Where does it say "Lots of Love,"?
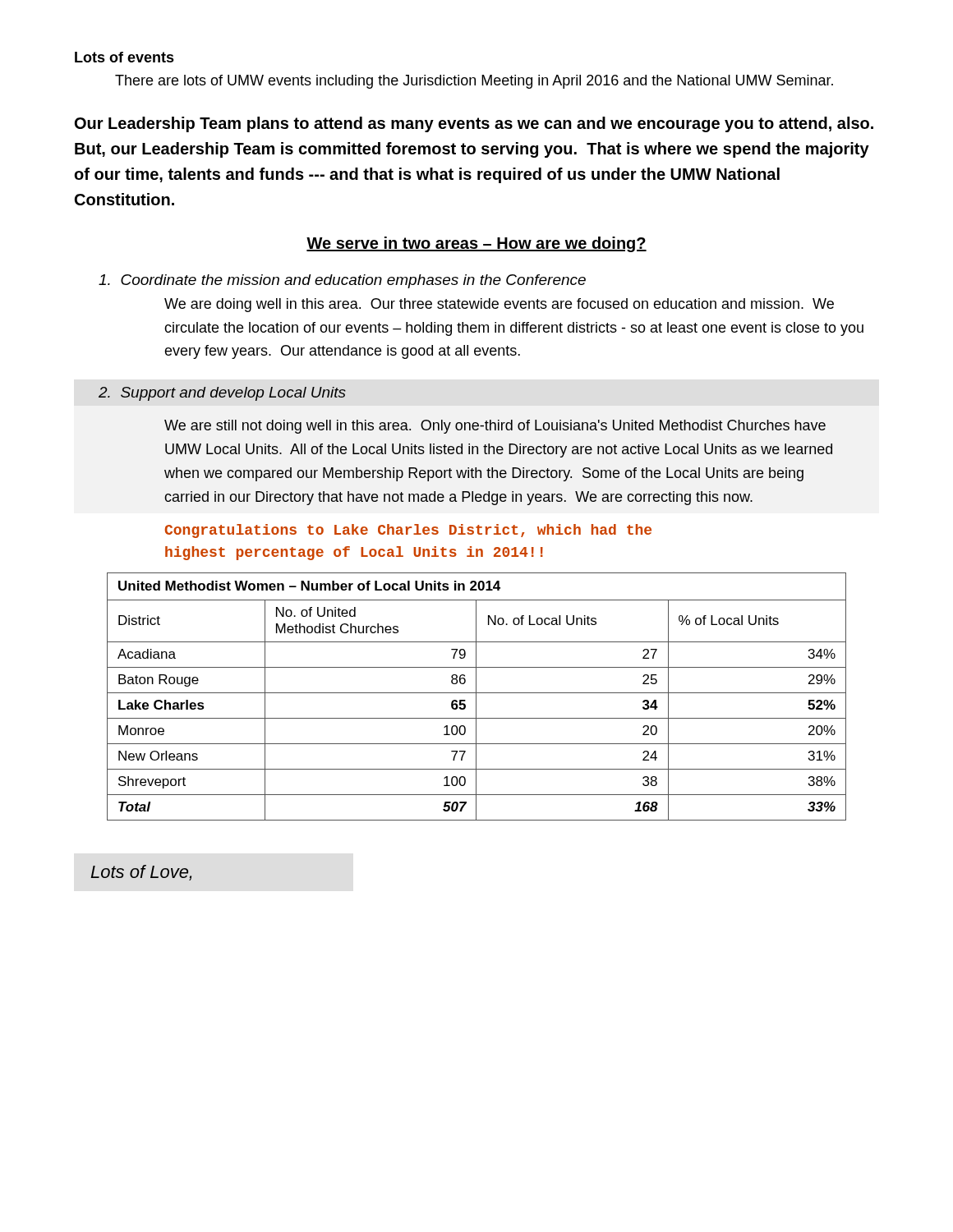The width and height of the screenshot is (953, 1232). (142, 872)
